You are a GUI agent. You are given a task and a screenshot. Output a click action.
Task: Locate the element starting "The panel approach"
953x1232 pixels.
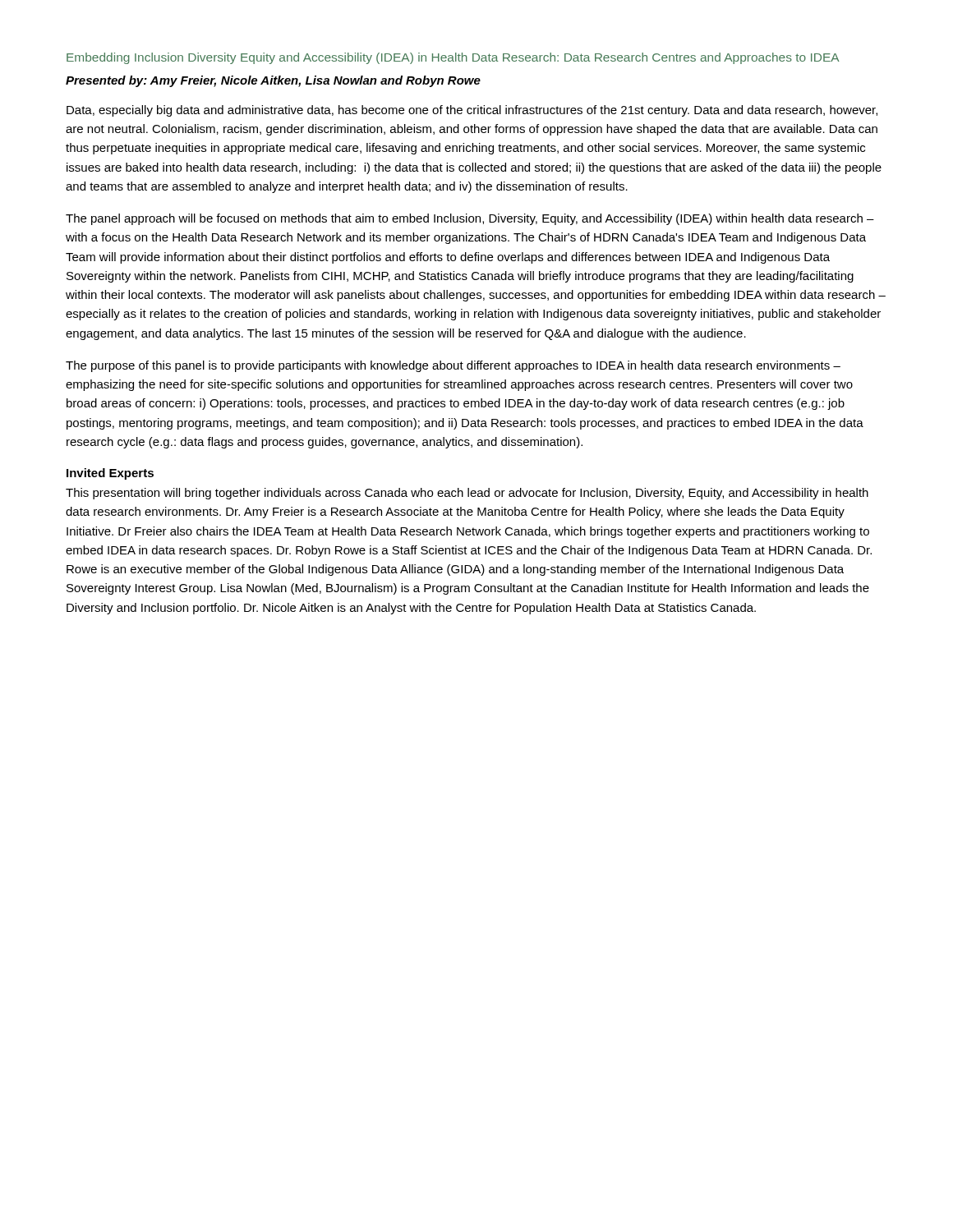coord(476,275)
